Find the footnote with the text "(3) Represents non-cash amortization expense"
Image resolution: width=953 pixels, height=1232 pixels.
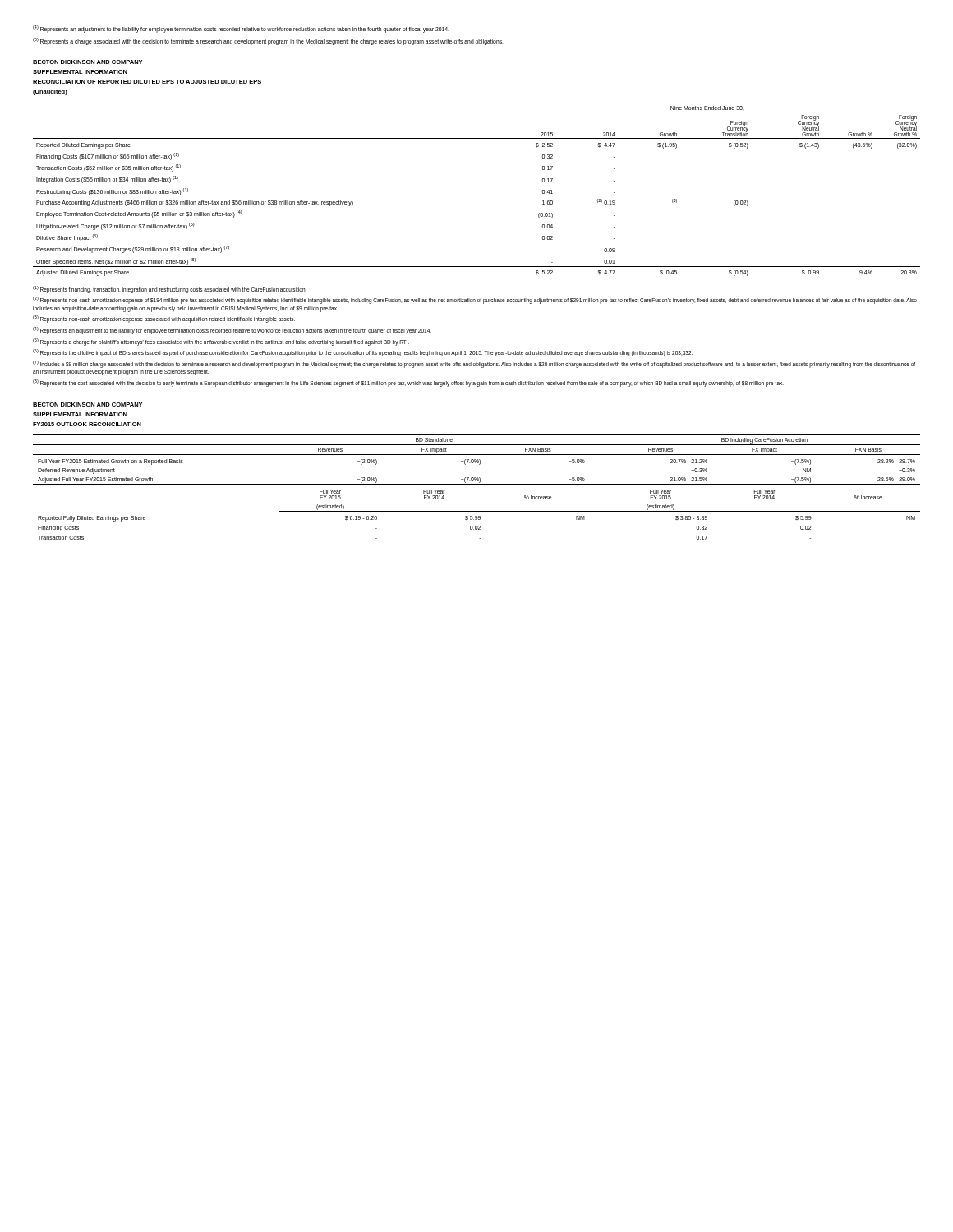coord(164,319)
